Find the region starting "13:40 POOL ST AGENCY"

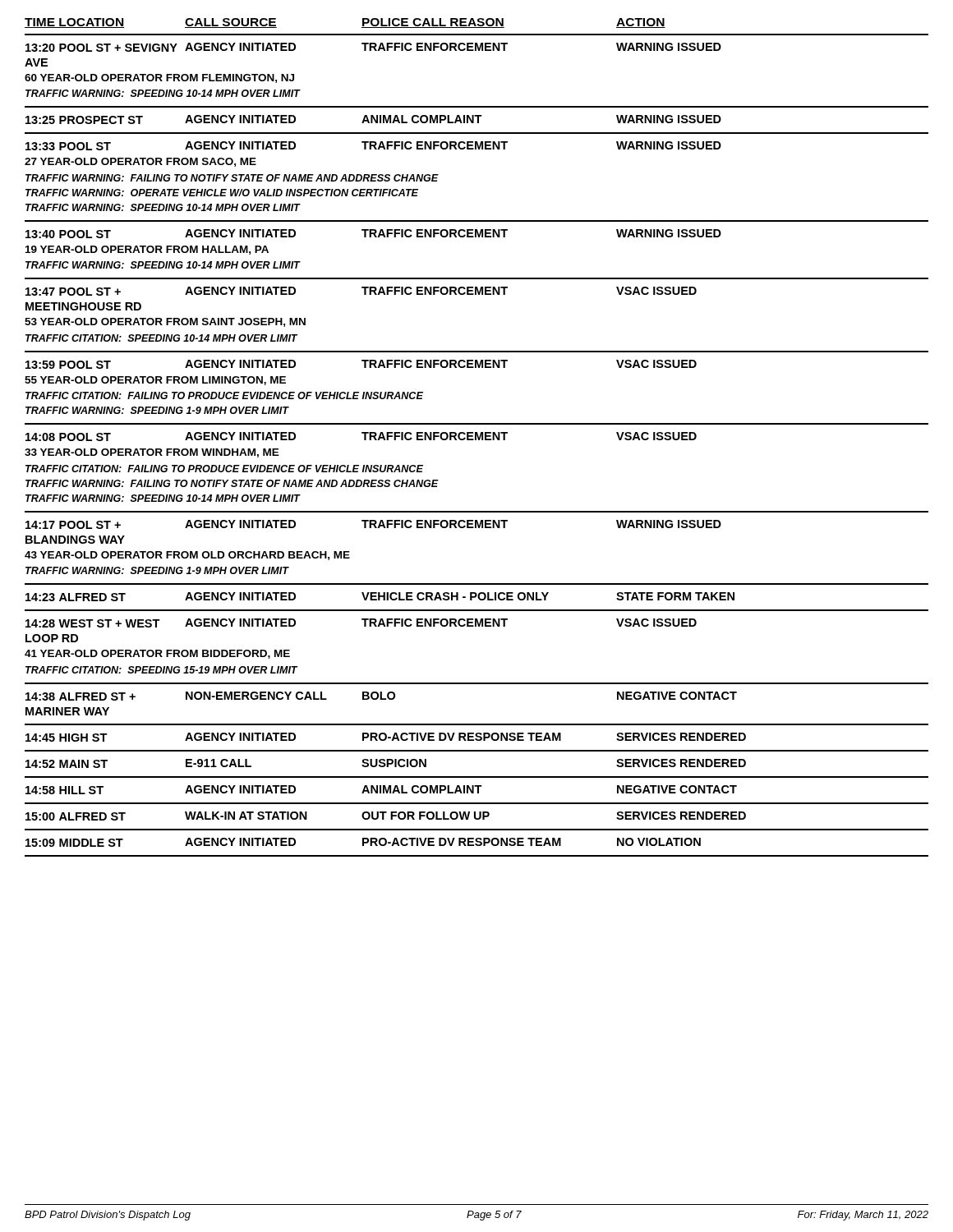click(373, 234)
